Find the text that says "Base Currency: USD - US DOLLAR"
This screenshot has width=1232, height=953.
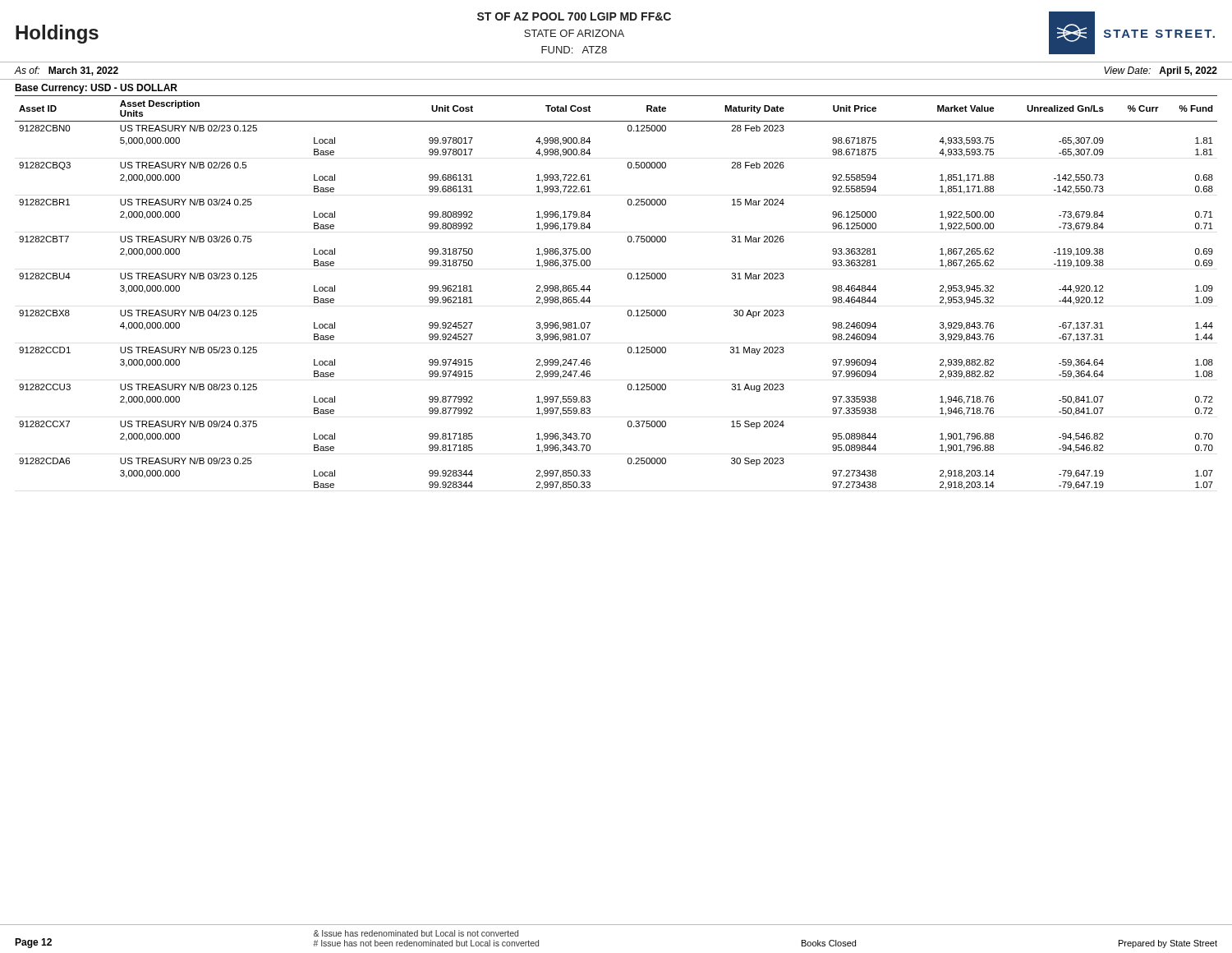pyautogui.click(x=96, y=88)
